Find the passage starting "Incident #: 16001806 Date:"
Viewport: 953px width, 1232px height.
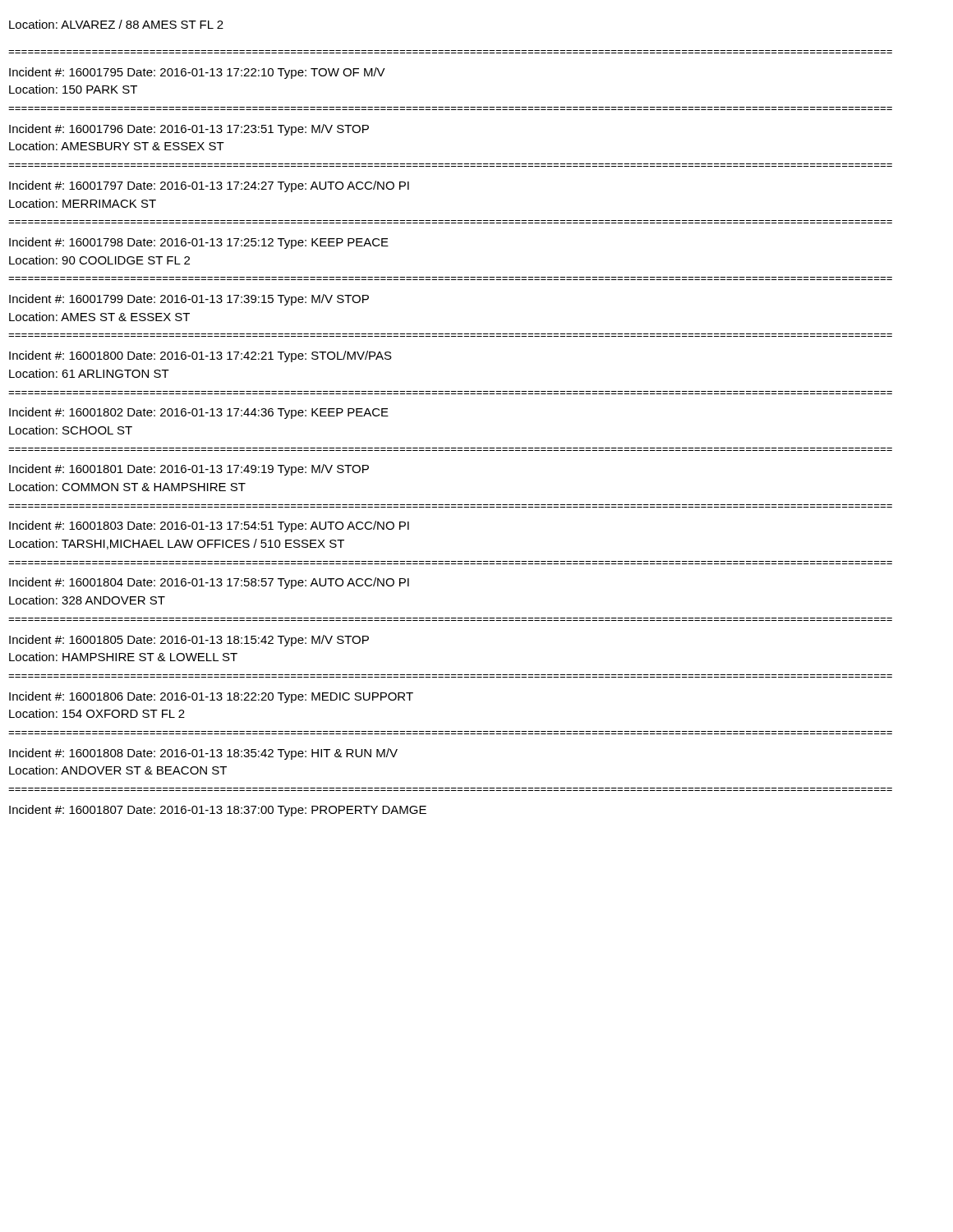click(x=211, y=697)
